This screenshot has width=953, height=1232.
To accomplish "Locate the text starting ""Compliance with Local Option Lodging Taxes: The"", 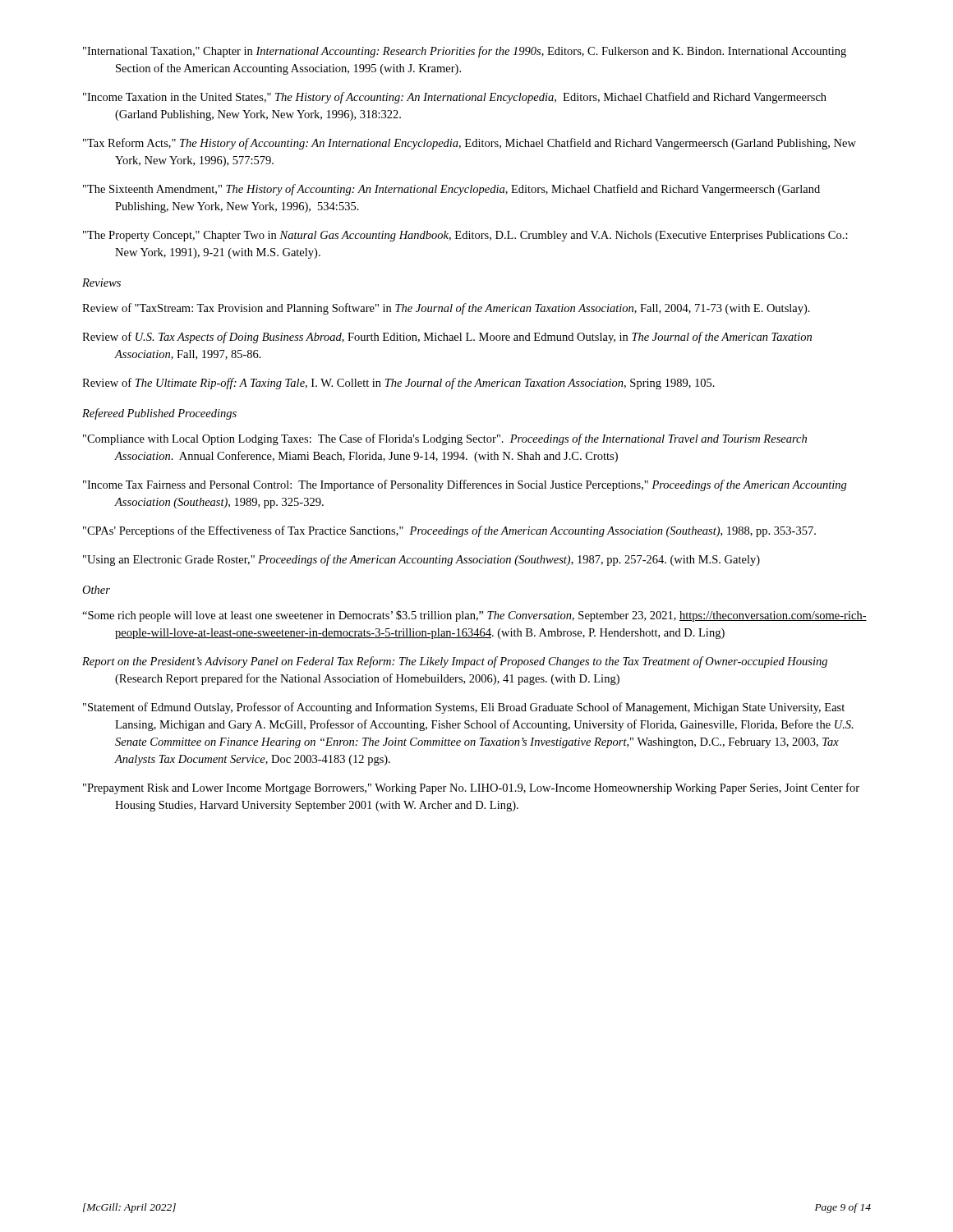I will pyautogui.click(x=445, y=447).
